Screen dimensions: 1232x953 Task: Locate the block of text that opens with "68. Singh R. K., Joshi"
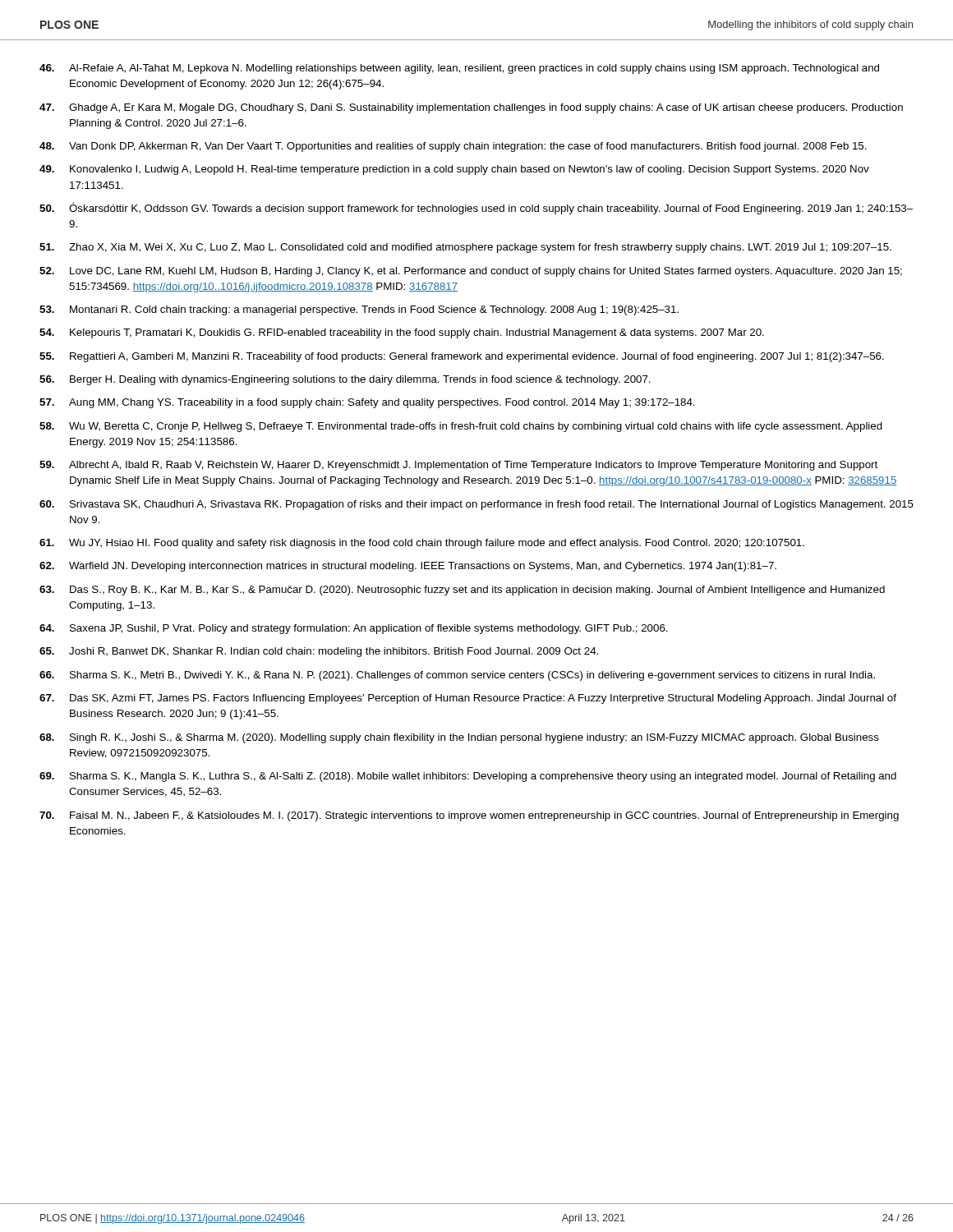(x=476, y=745)
